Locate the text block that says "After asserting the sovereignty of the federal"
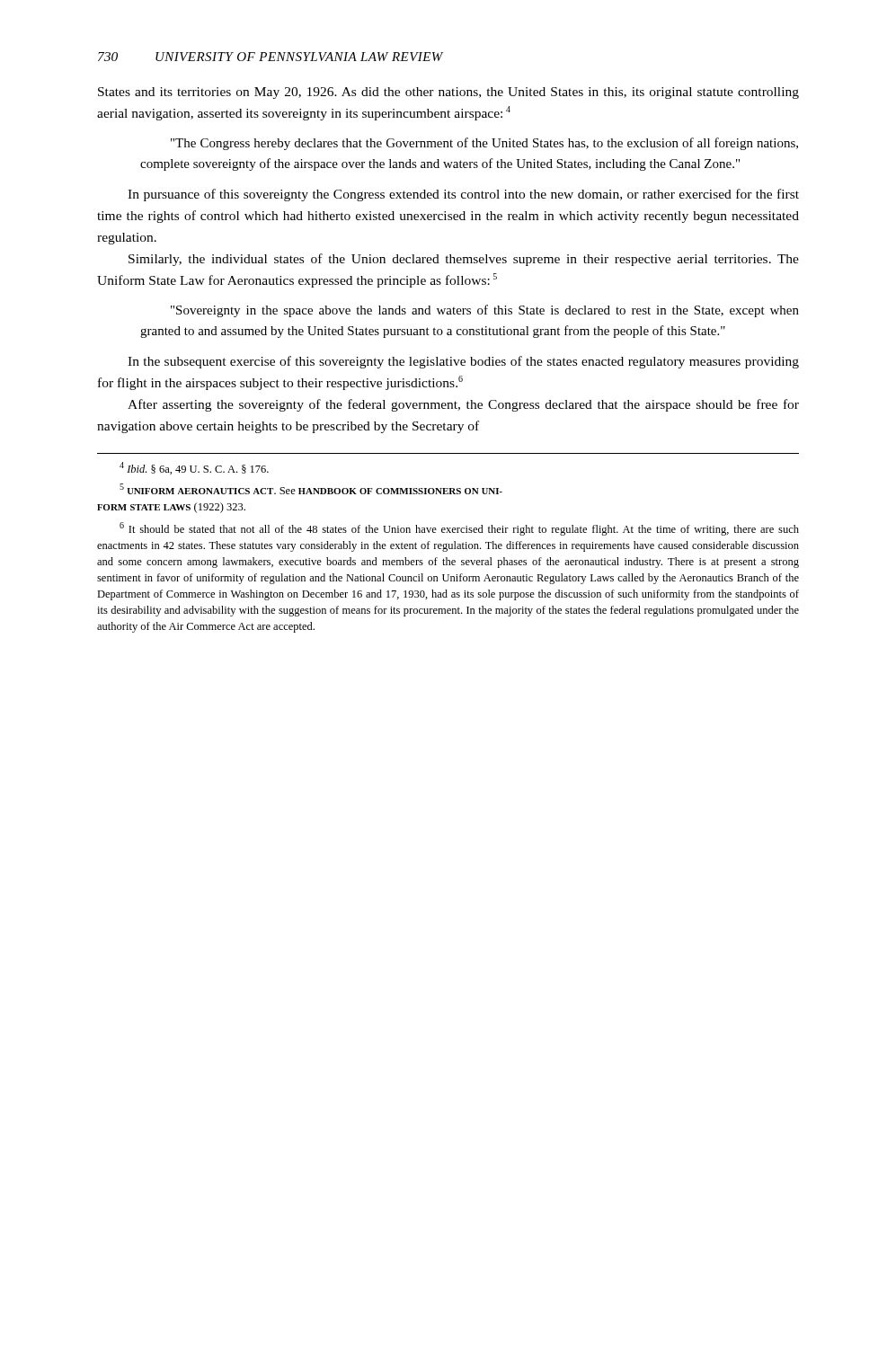Viewport: 896px width, 1348px height. tap(448, 415)
